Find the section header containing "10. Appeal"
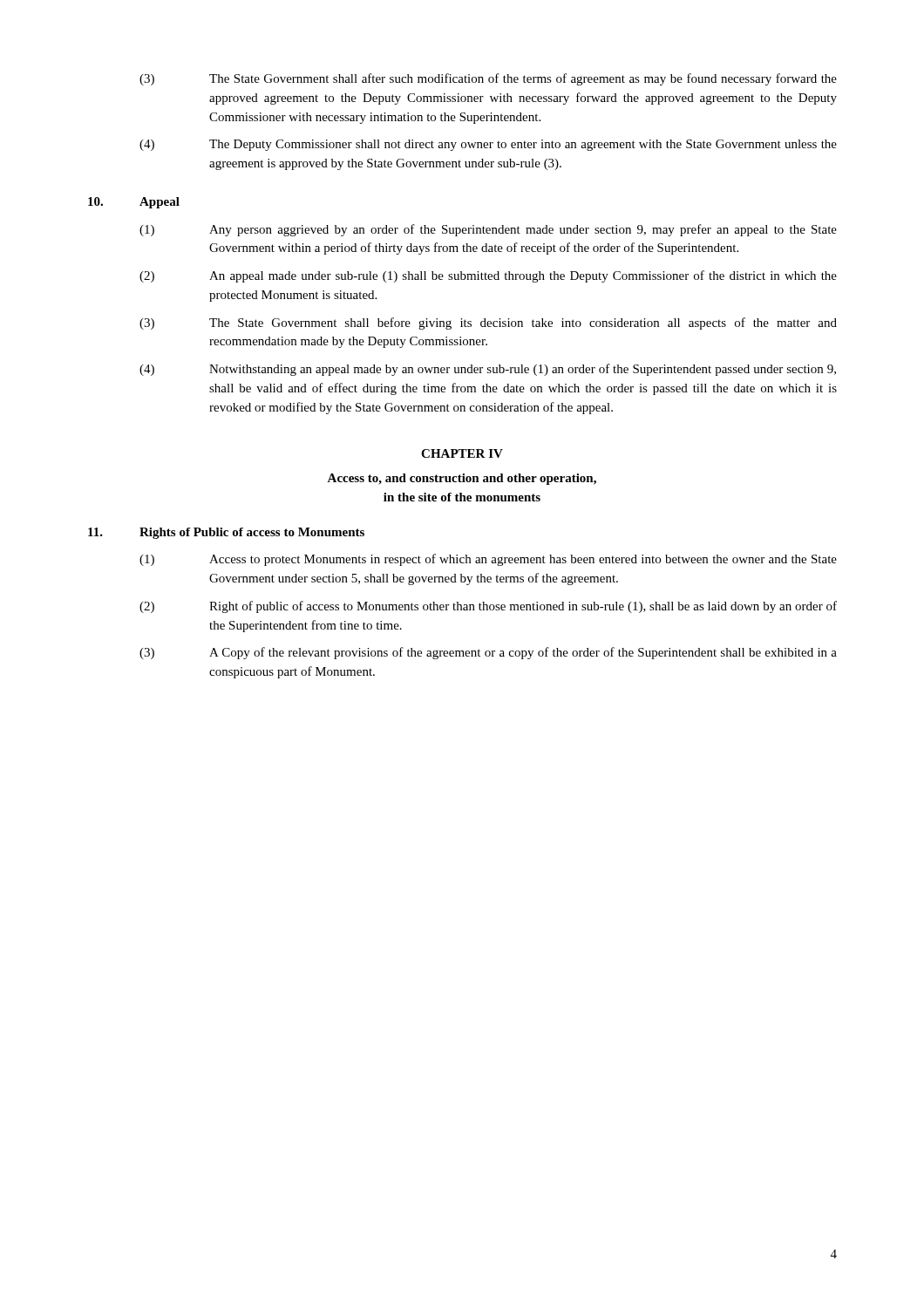This screenshot has height=1308, width=924. click(133, 202)
